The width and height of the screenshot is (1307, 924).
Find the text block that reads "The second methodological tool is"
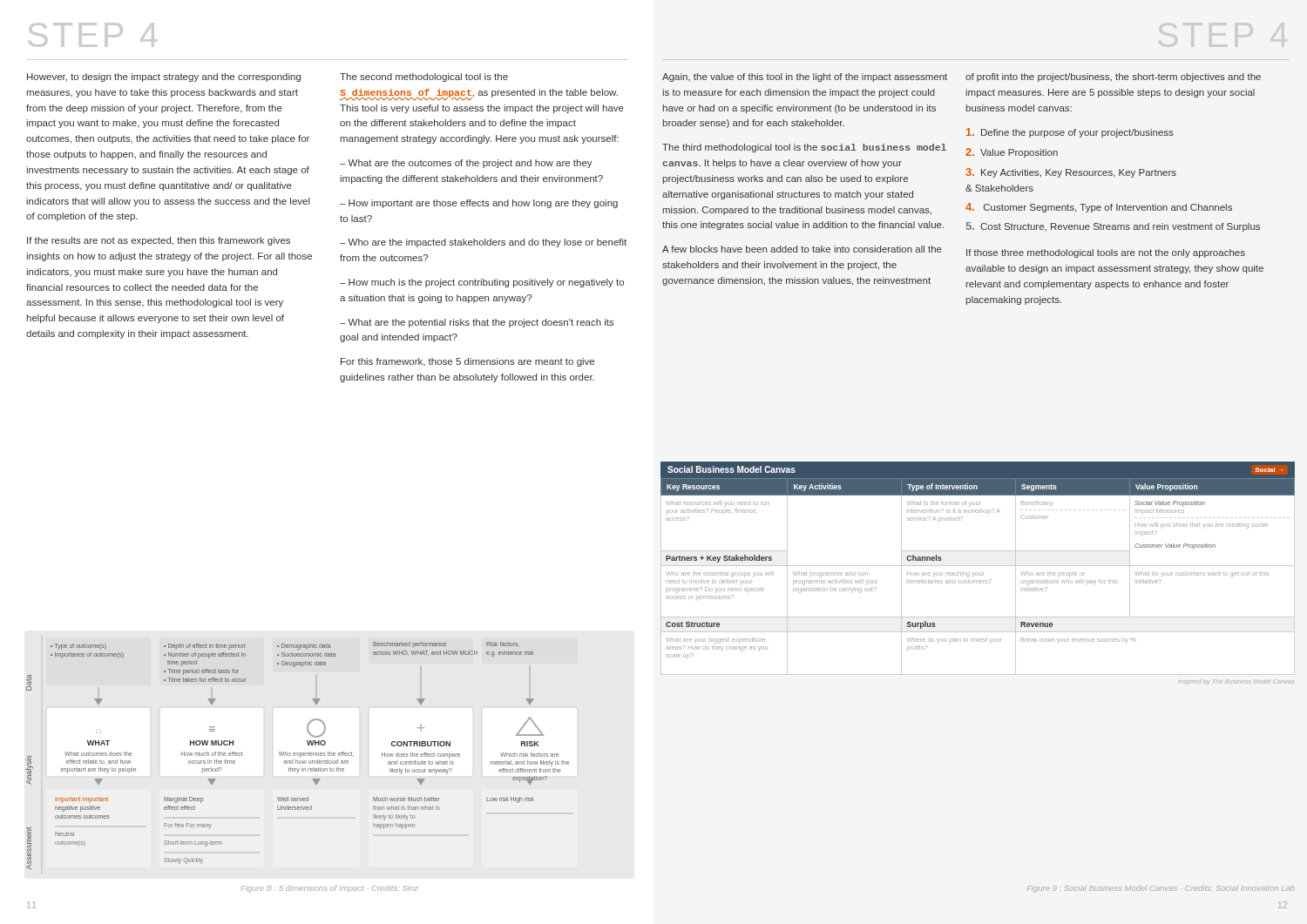pyautogui.click(x=484, y=228)
